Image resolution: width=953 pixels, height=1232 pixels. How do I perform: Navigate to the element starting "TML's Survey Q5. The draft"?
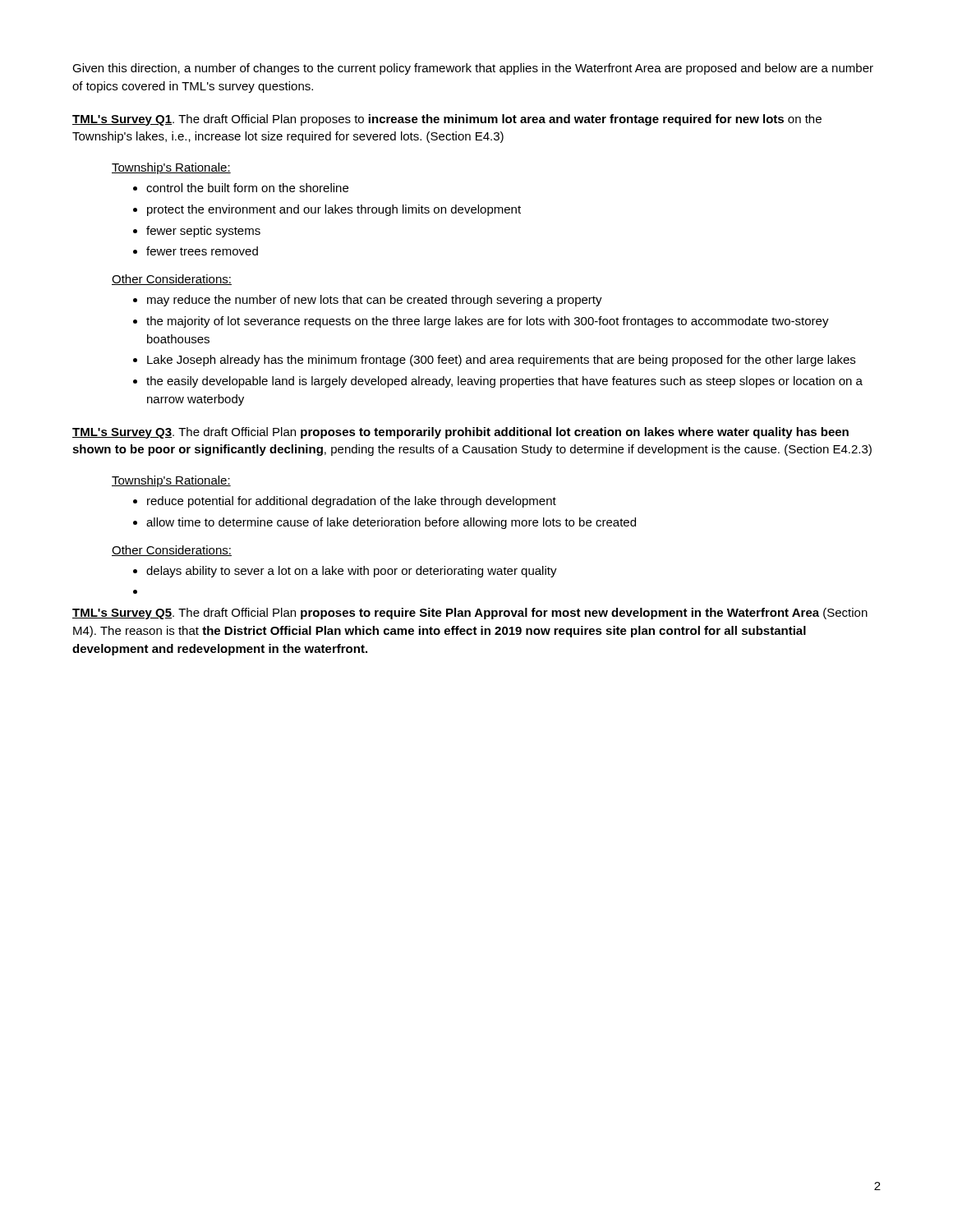(470, 630)
